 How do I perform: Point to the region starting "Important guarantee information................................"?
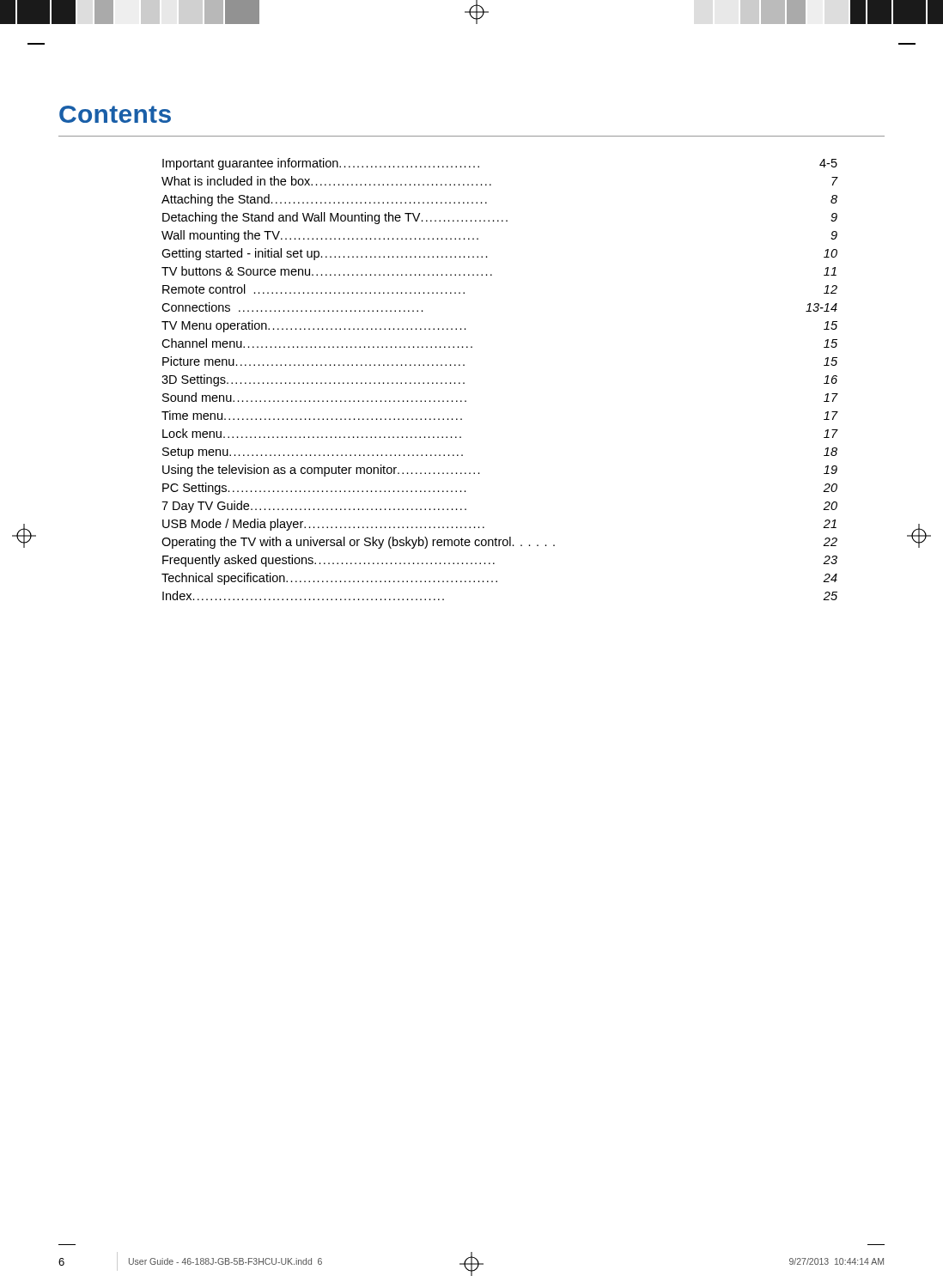coord(472,163)
